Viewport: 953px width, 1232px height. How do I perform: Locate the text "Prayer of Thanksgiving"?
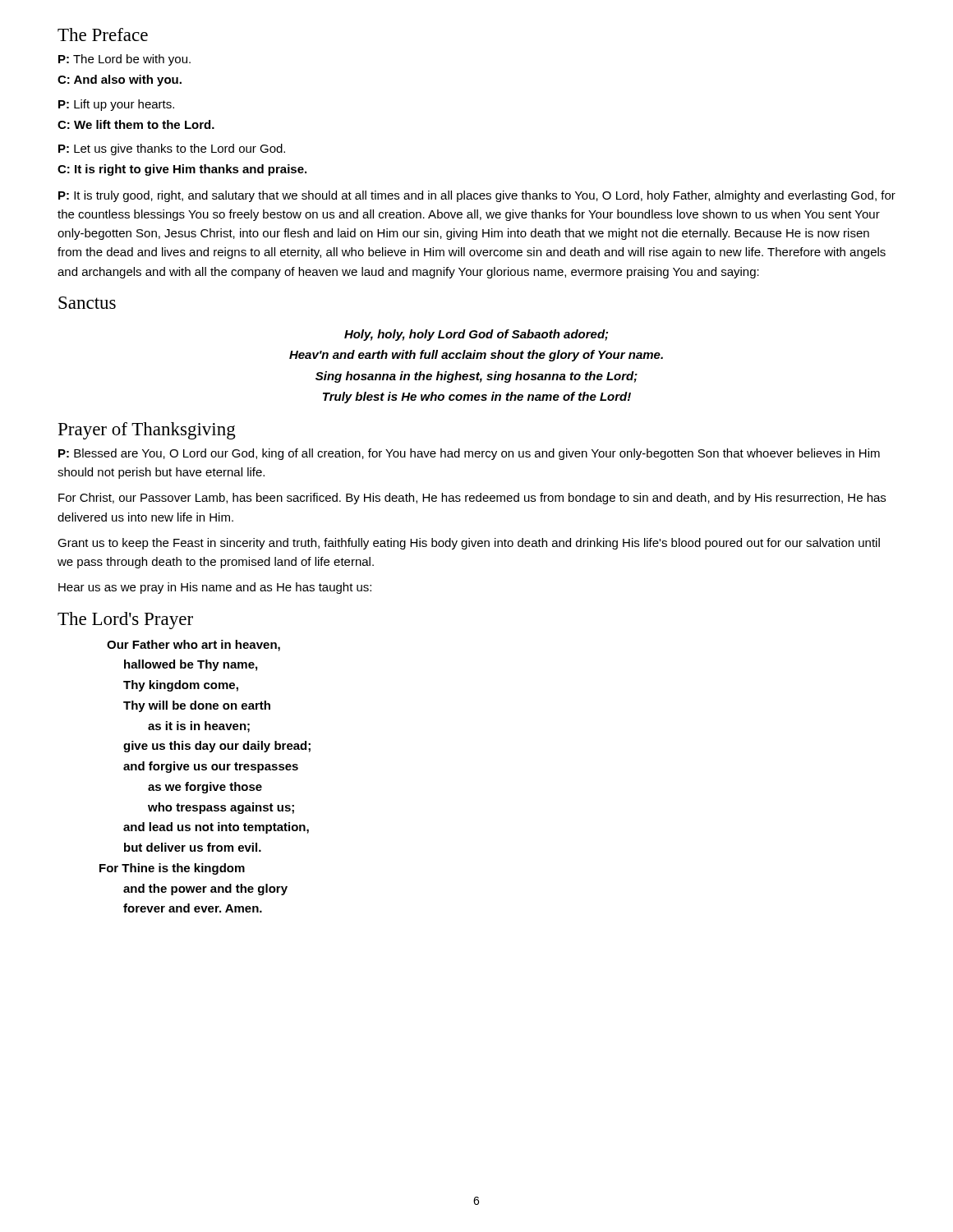(147, 429)
